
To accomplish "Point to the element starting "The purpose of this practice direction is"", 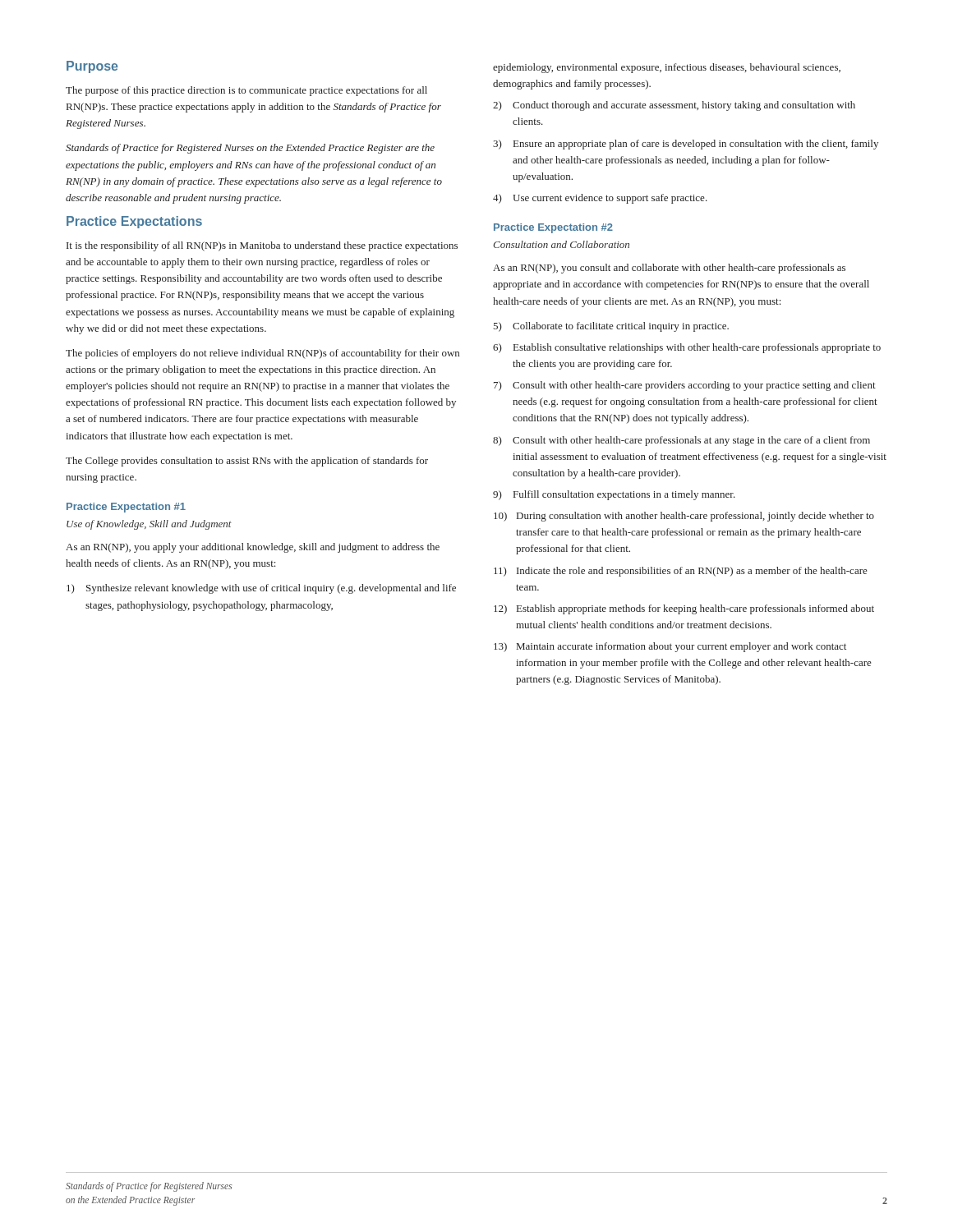I will point(263,107).
